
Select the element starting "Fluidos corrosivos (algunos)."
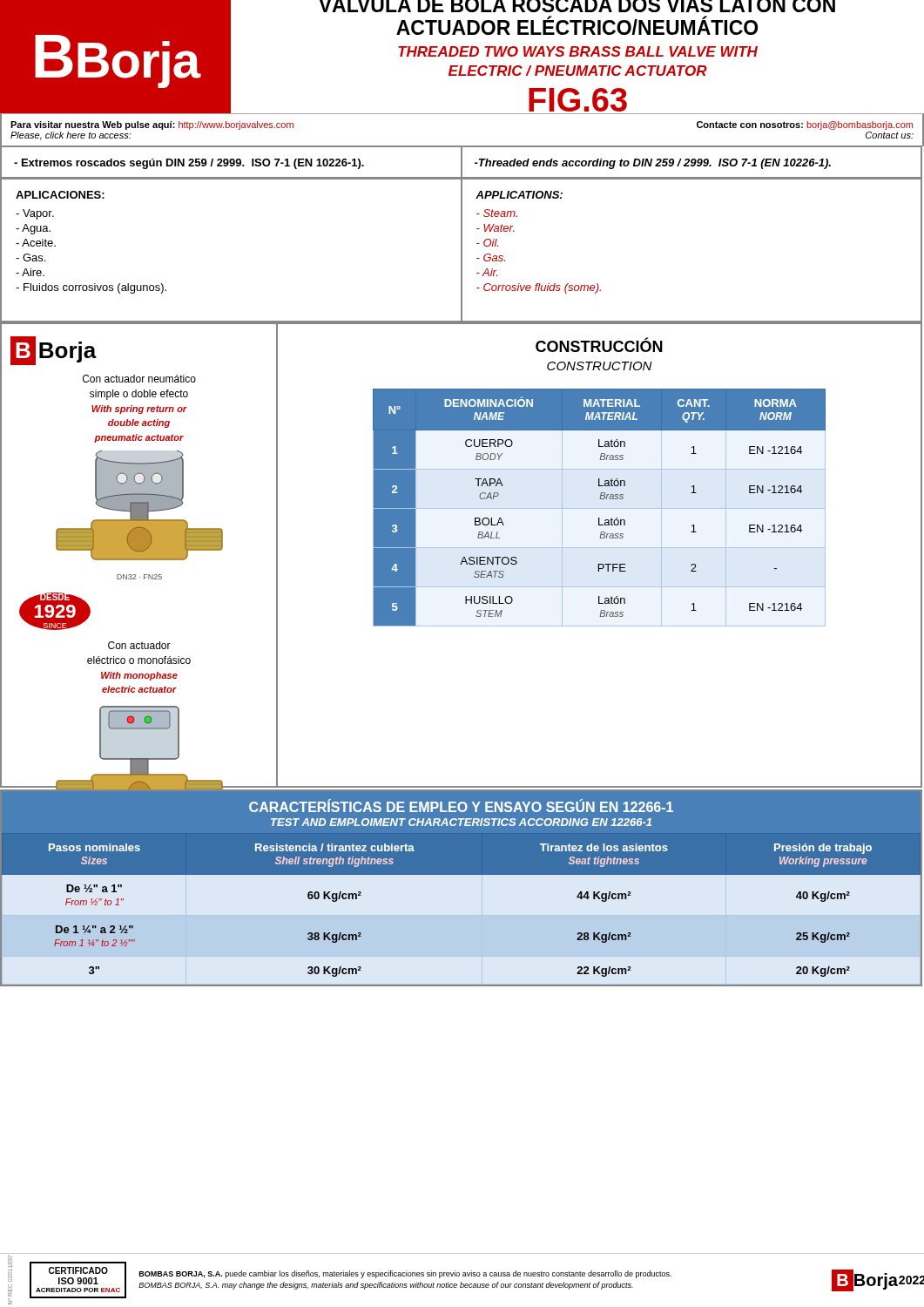(x=92, y=287)
